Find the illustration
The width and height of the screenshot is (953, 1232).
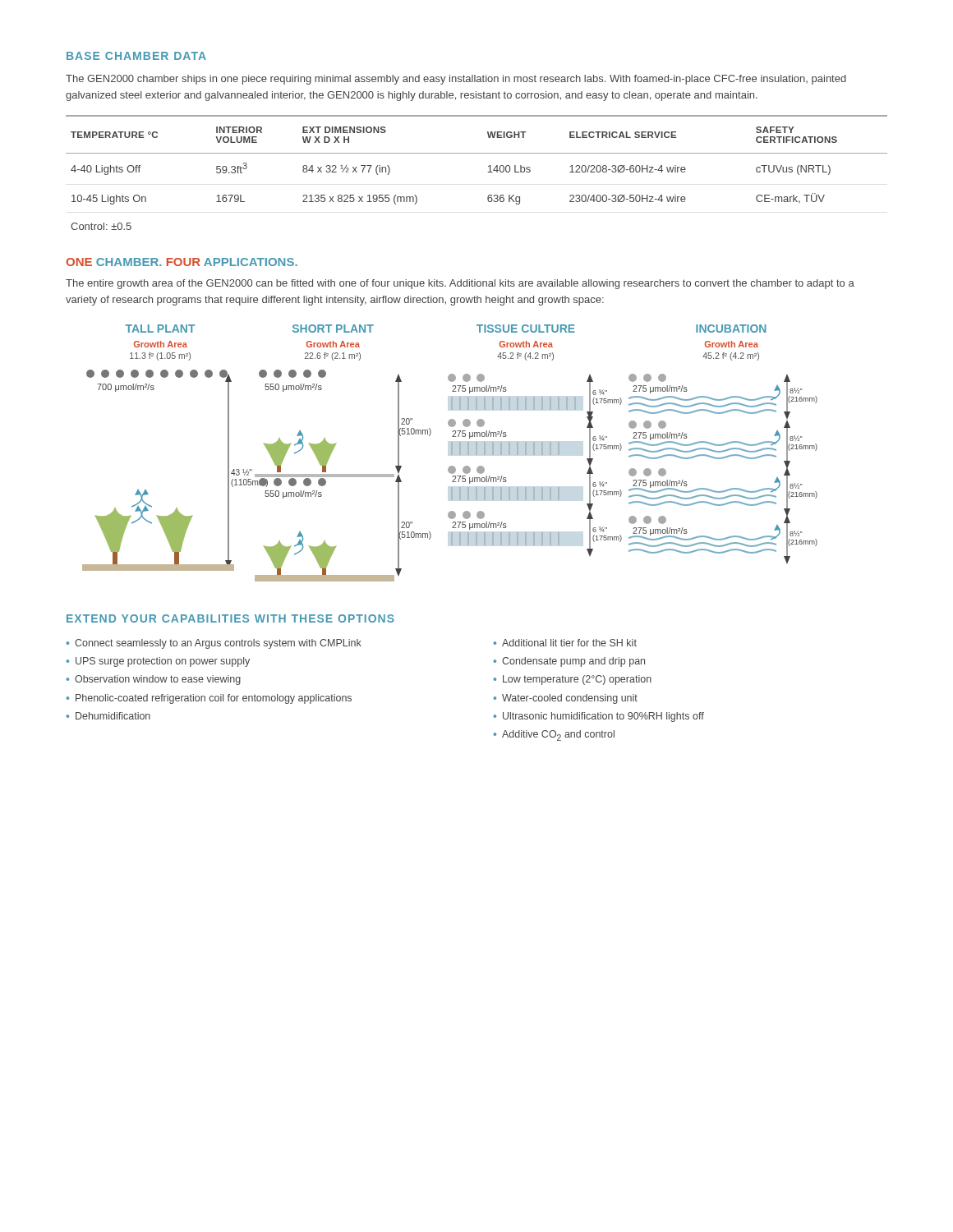(476, 457)
